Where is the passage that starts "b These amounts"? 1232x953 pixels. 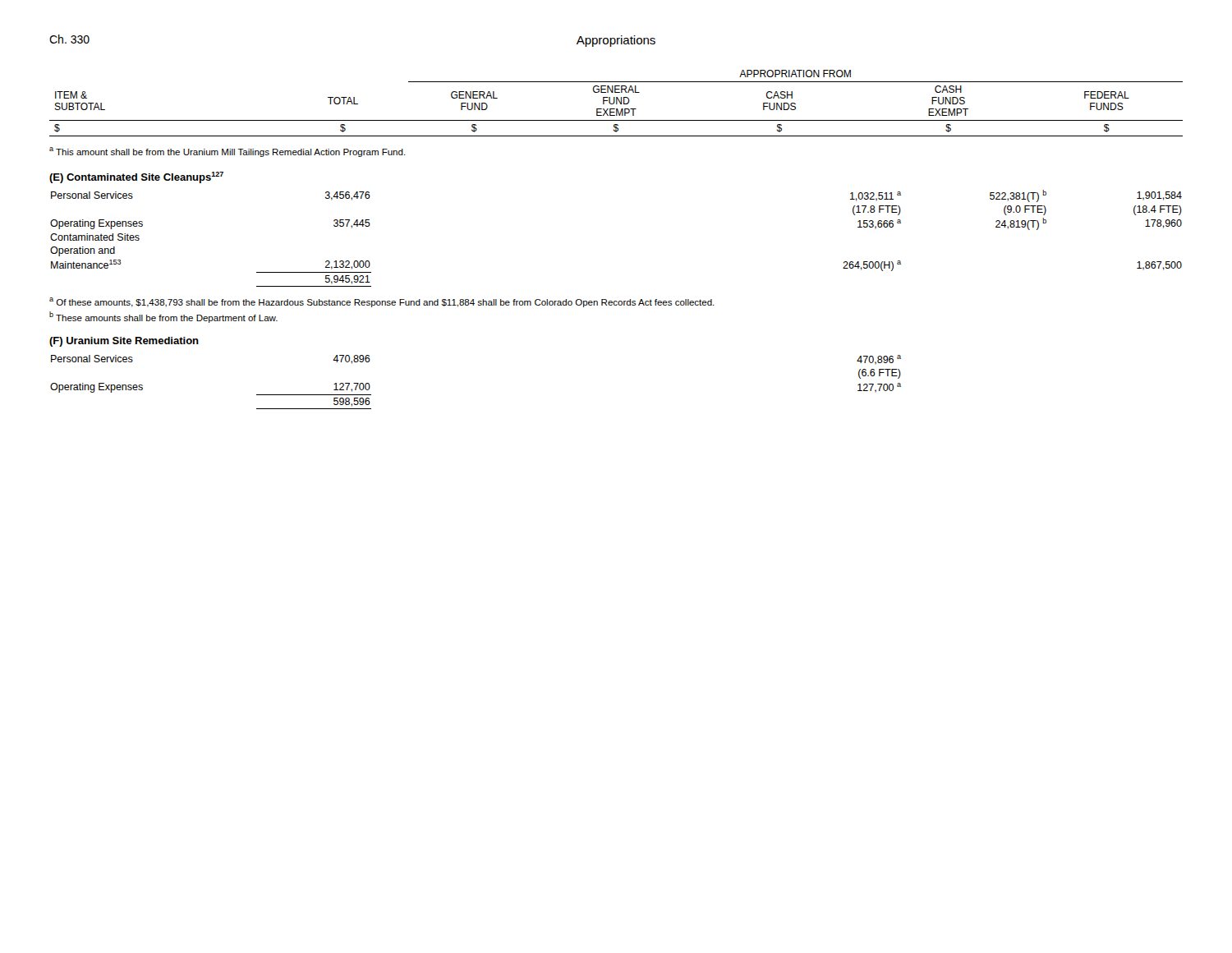[x=164, y=317]
